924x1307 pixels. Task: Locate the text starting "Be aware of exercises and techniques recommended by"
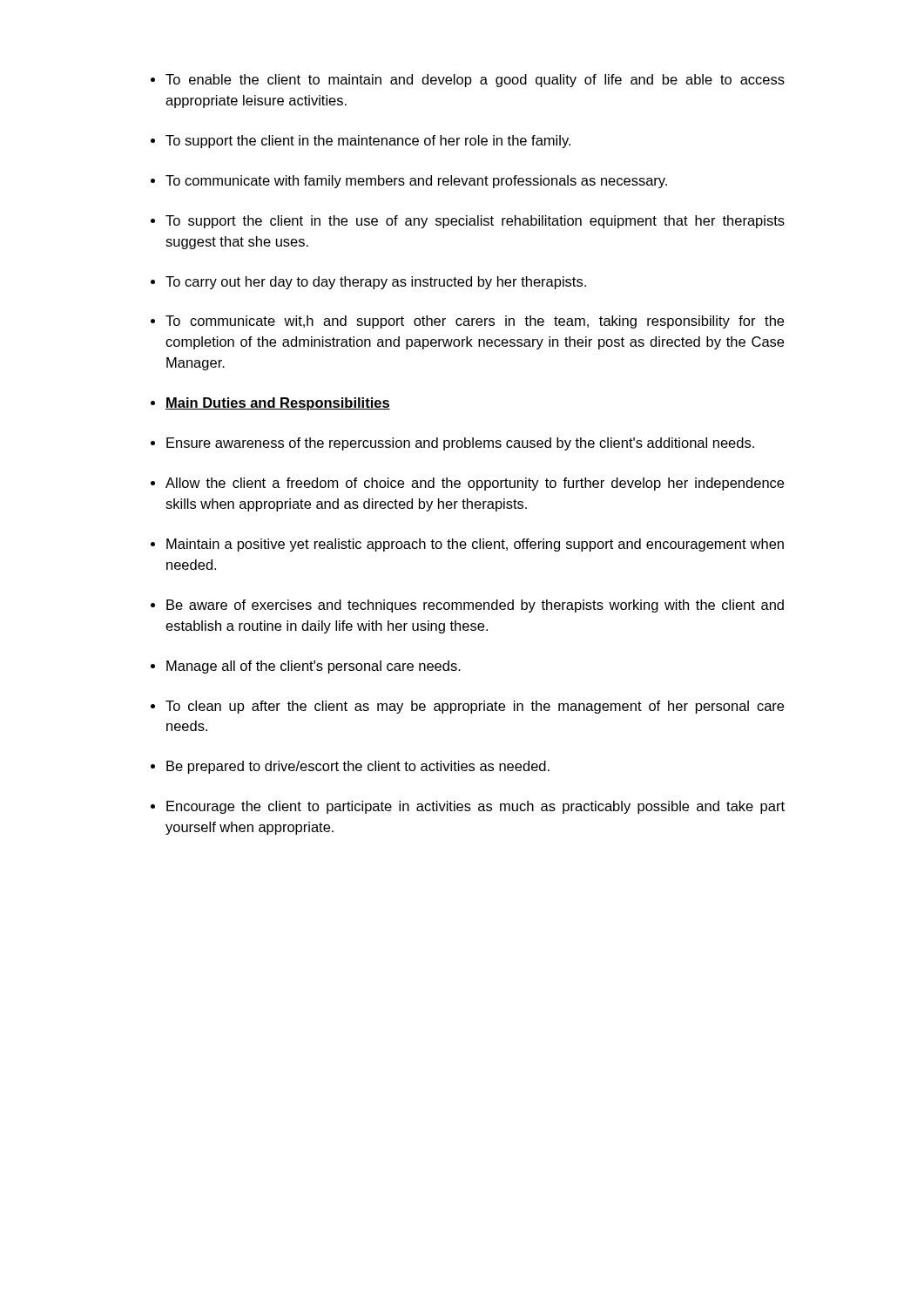pos(475,615)
